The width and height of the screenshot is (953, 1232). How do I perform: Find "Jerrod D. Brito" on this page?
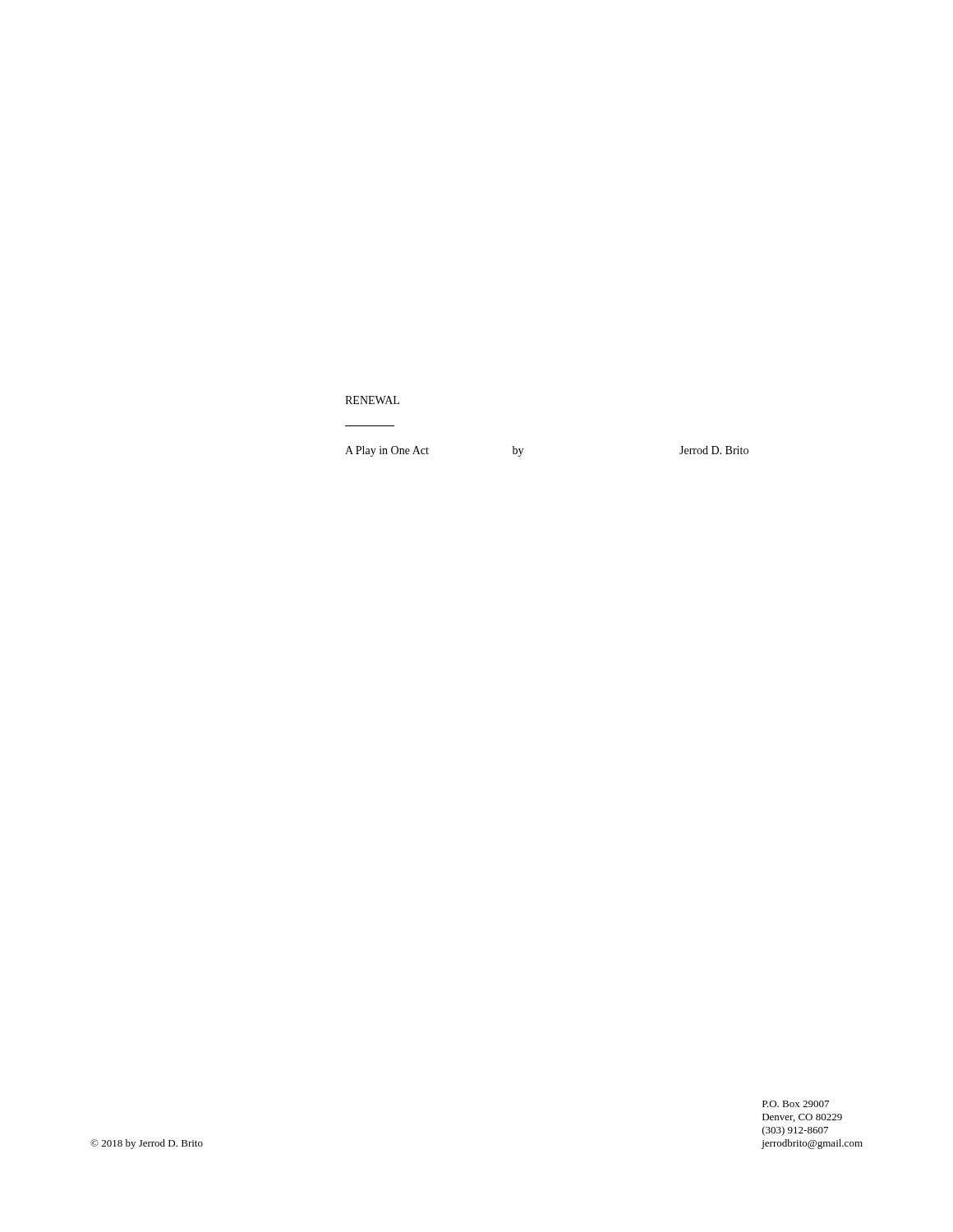point(714,450)
